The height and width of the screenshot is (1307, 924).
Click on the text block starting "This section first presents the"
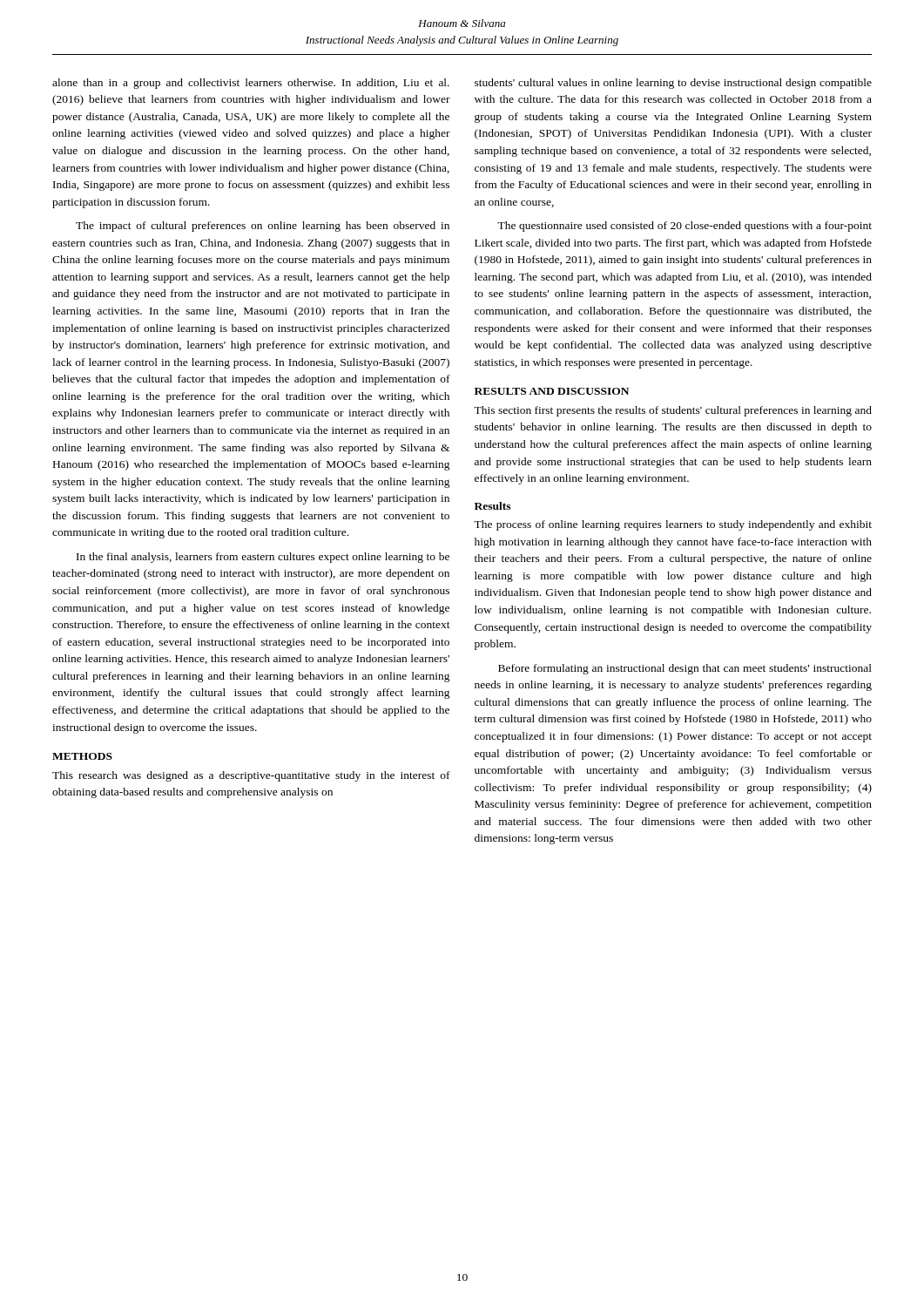[x=673, y=444]
